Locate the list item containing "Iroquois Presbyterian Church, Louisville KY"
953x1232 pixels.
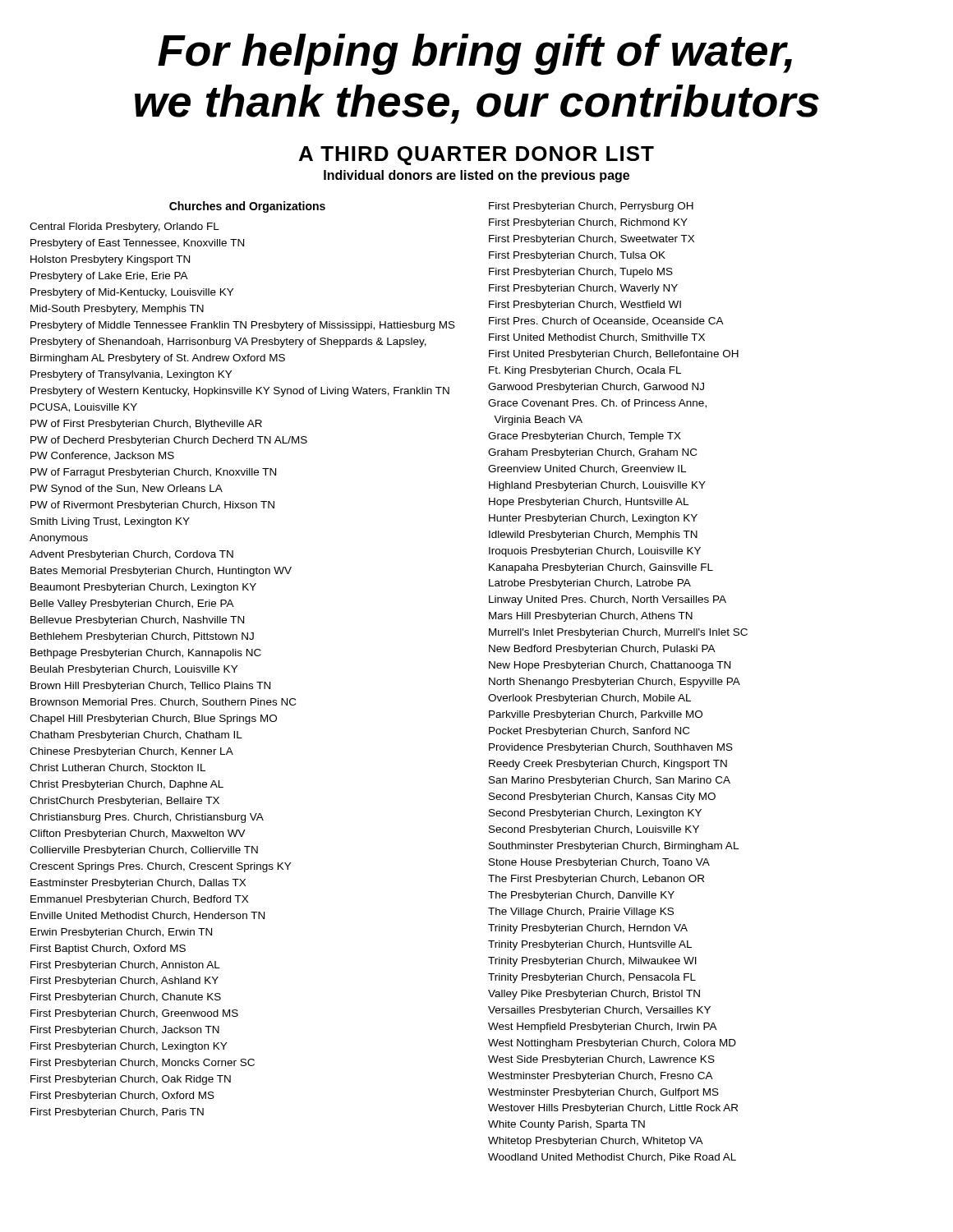[706, 551]
